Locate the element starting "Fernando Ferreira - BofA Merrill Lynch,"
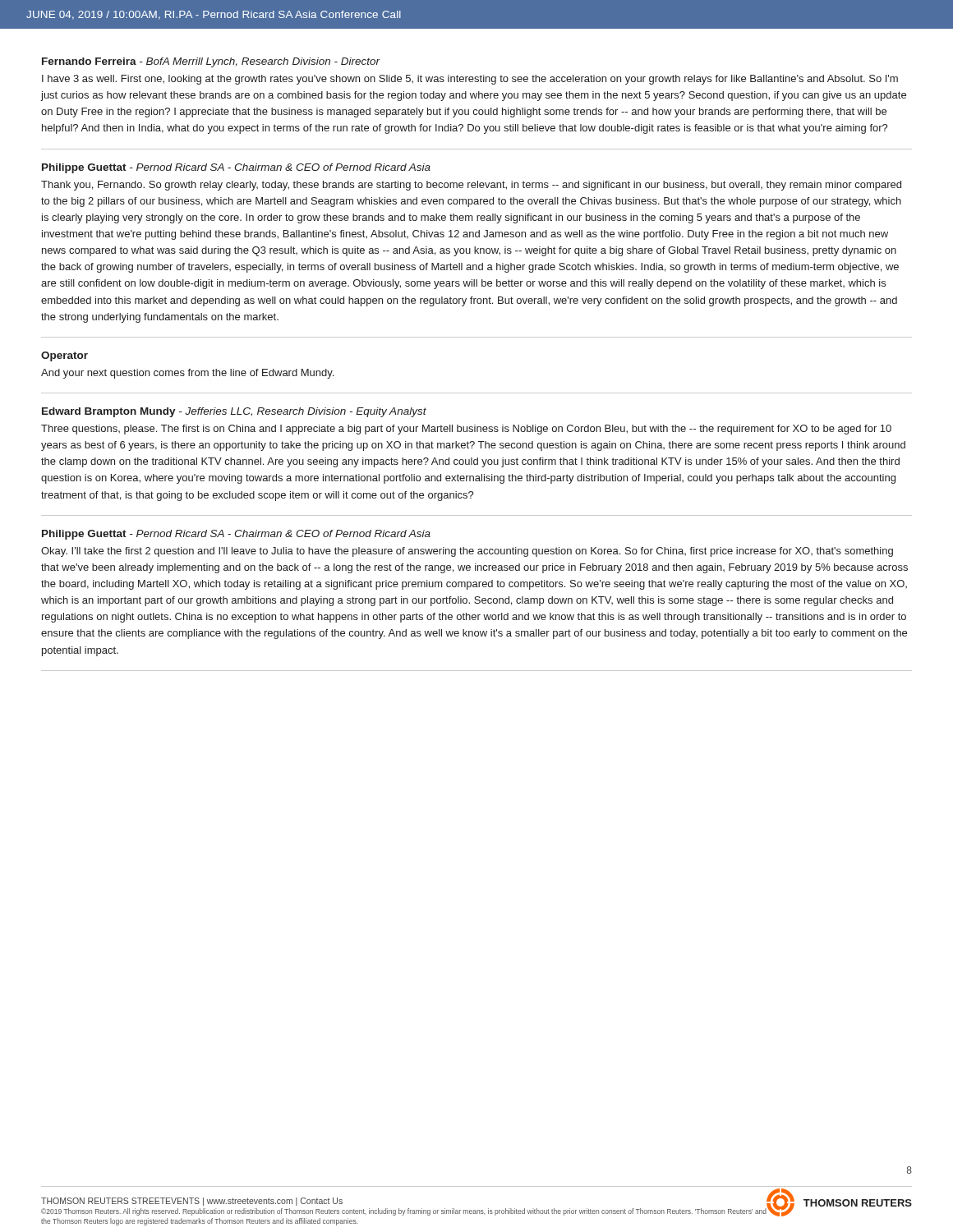The width and height of the screenshot is (953, 1232). 210,61
